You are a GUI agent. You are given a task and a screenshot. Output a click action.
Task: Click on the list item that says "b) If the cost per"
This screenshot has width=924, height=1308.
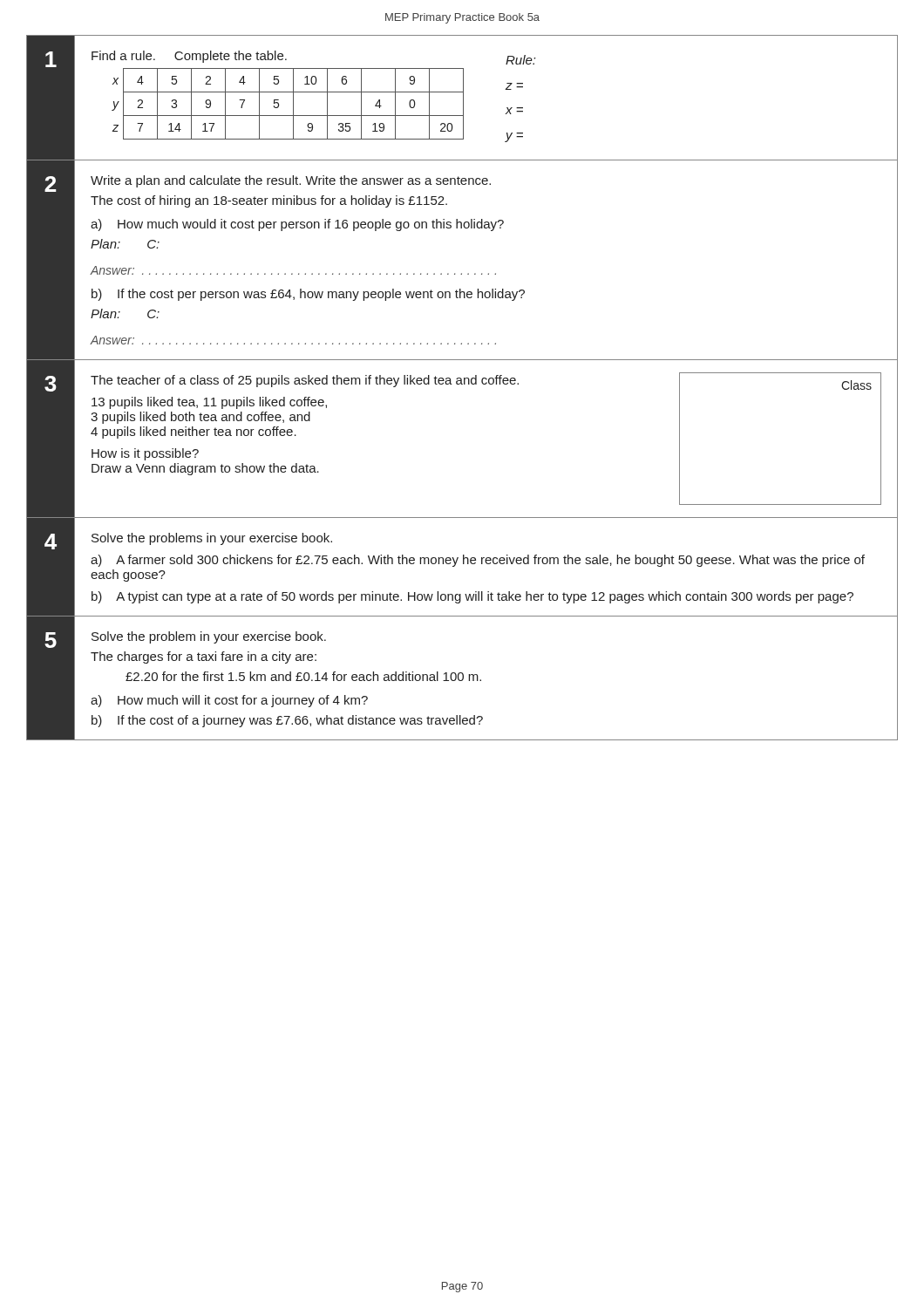[308, 295]
